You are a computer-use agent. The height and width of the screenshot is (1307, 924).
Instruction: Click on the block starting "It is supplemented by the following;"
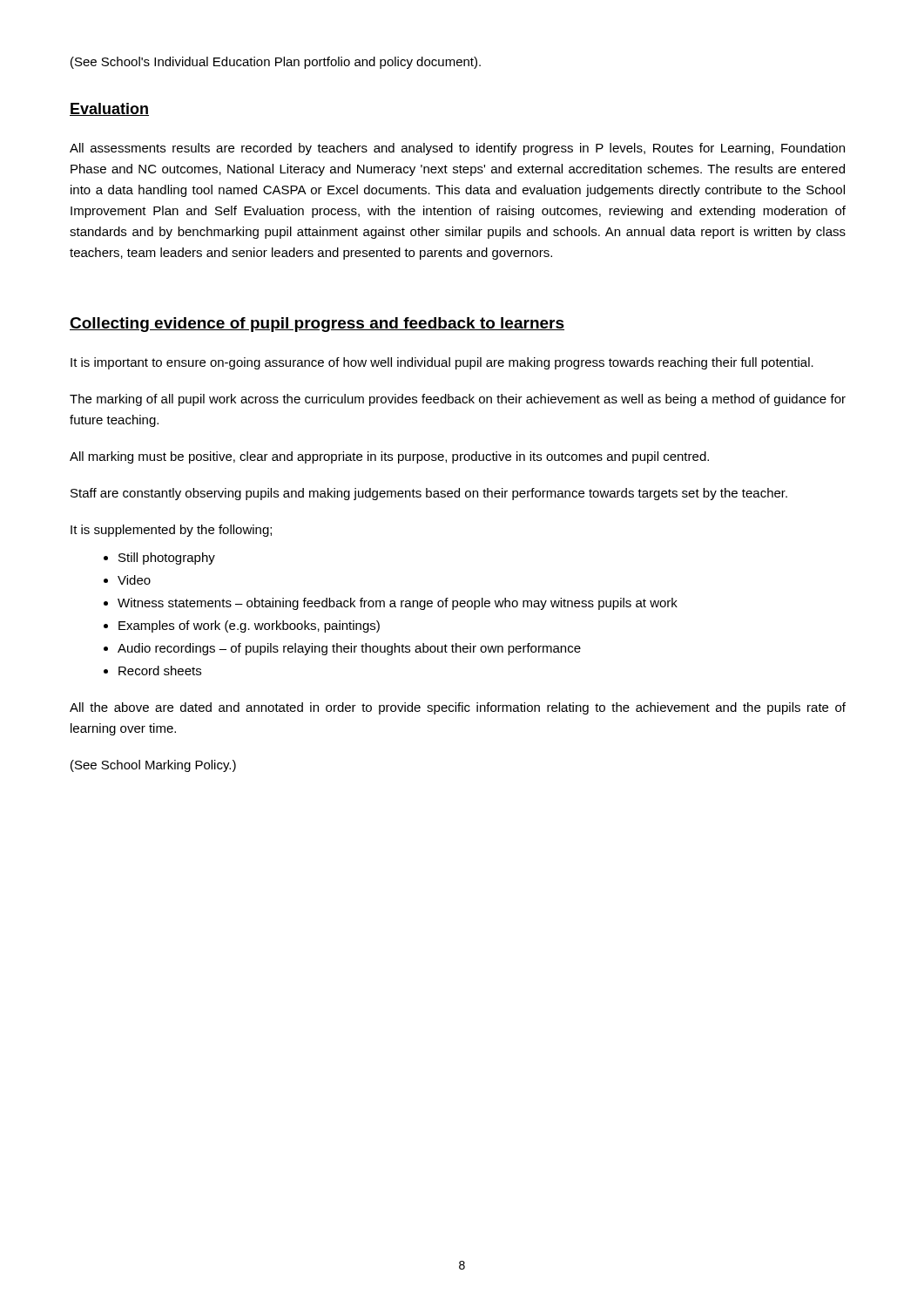tap(171, 529)
